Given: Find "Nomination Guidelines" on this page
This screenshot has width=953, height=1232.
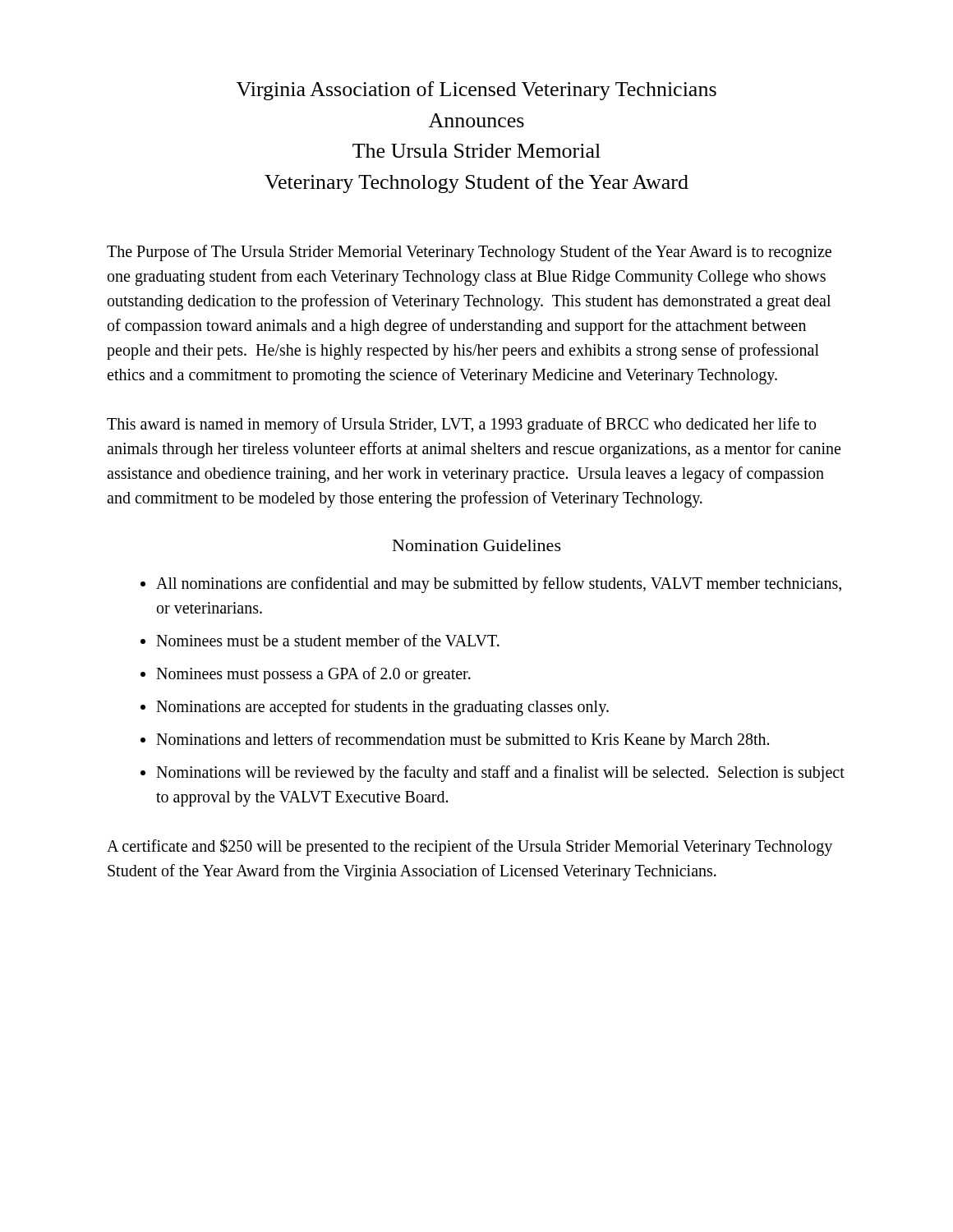Looking at the screenshot, I should [476, 545].
